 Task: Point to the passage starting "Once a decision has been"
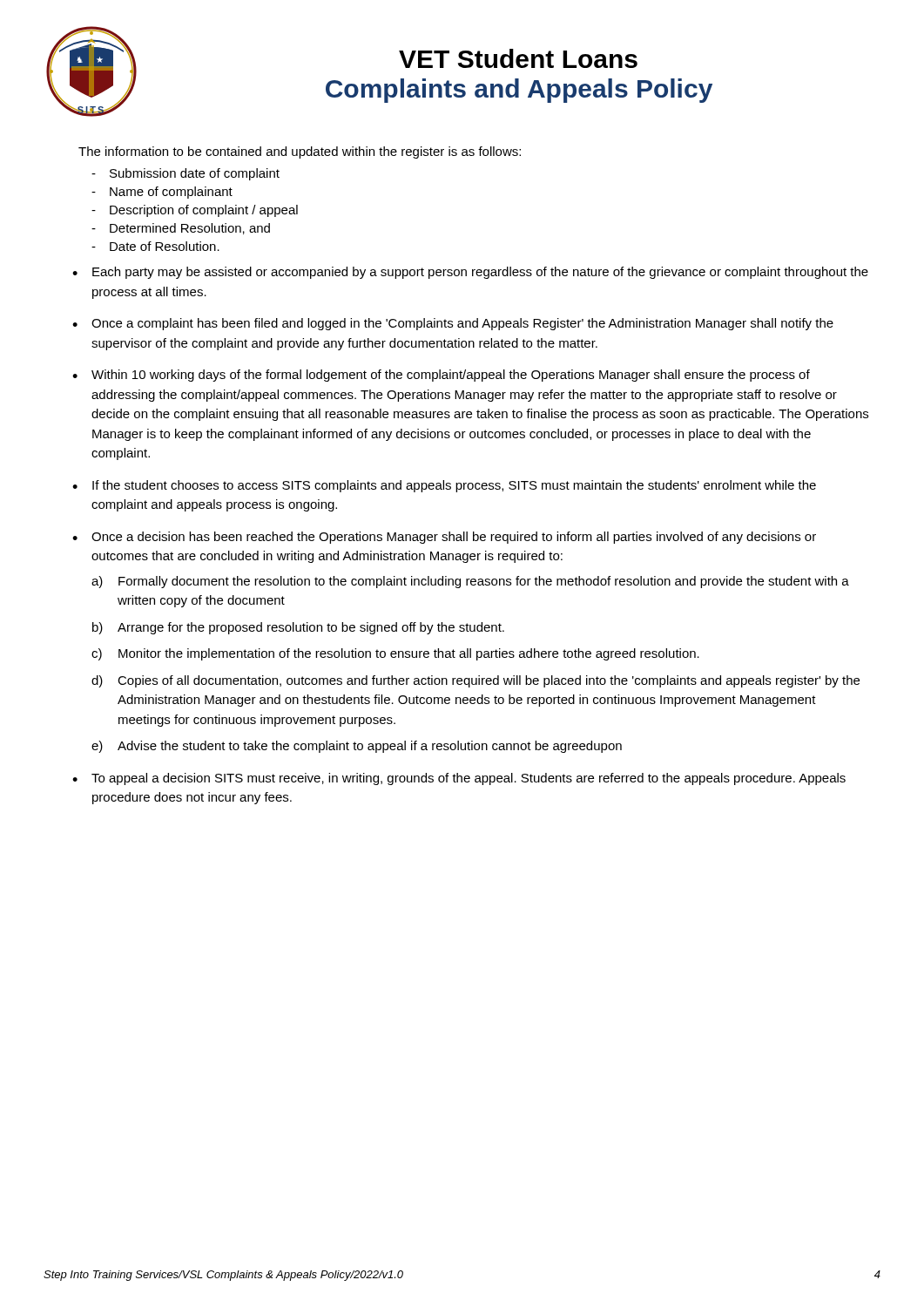click(x=482, y=642)
